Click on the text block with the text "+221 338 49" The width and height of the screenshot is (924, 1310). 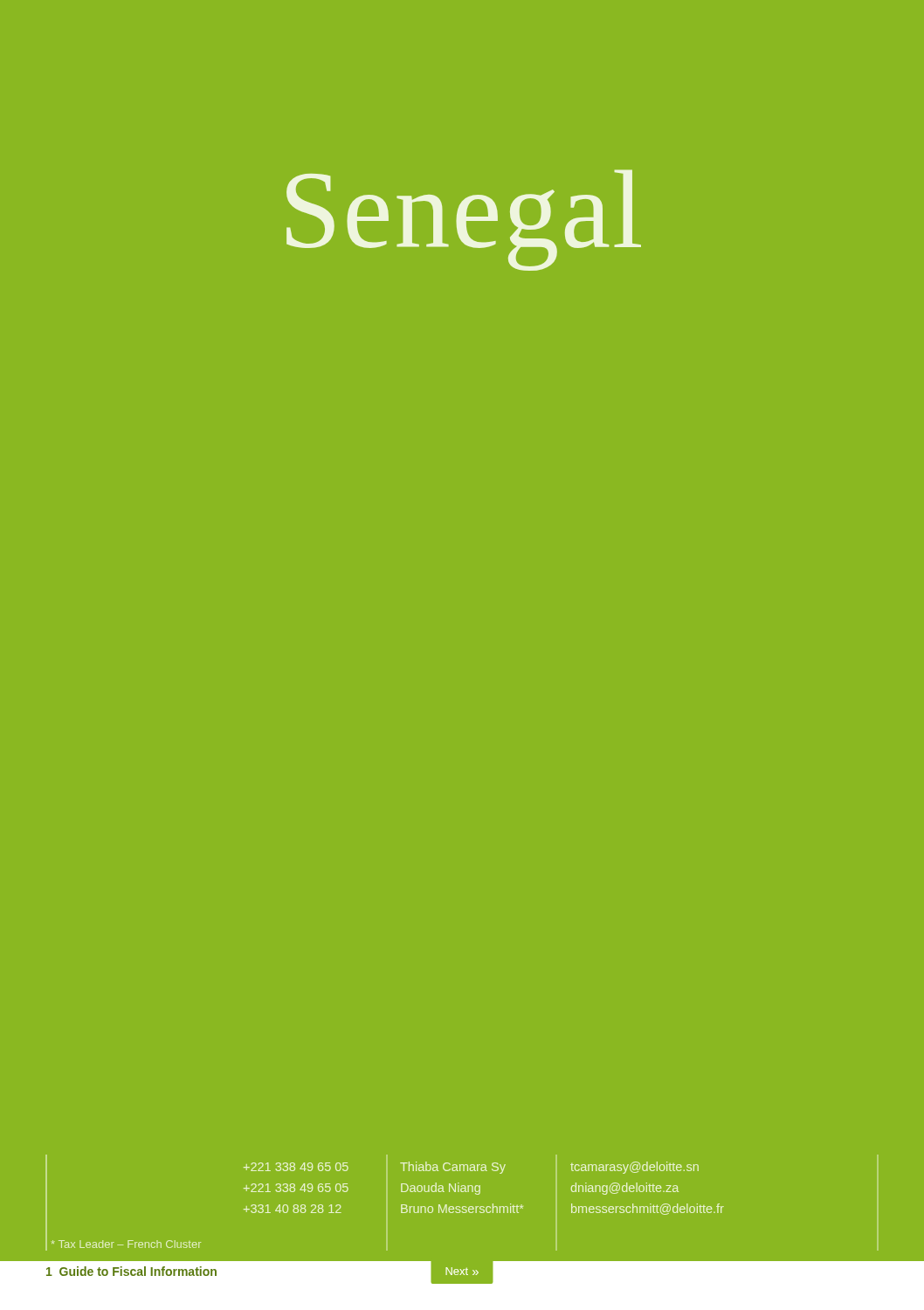296,1188
